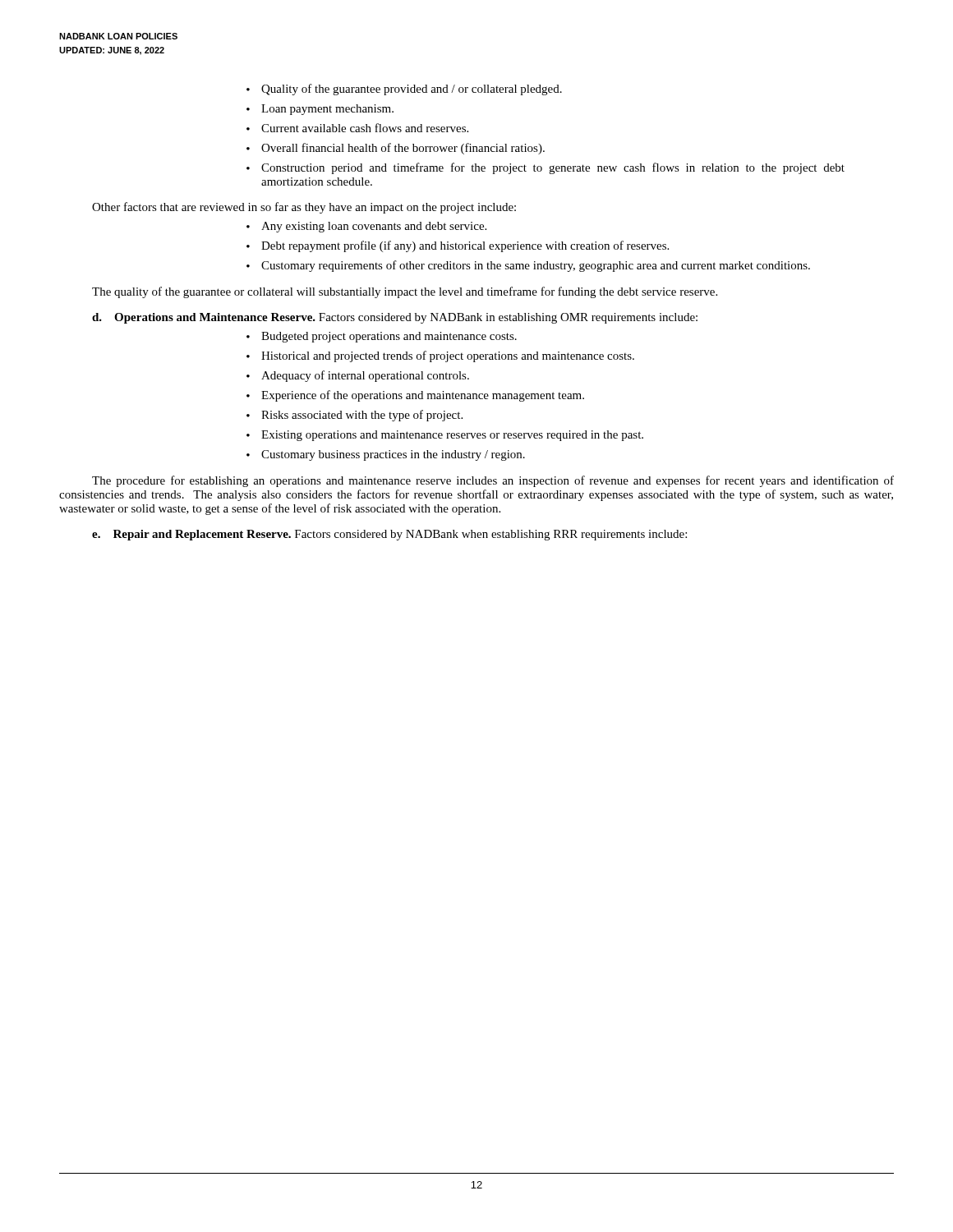The height and width of the screenshot is (1232, 953).
Task: Navigate to the text block starting "• Adequacy of internal operational"
Action: [358, 376]
